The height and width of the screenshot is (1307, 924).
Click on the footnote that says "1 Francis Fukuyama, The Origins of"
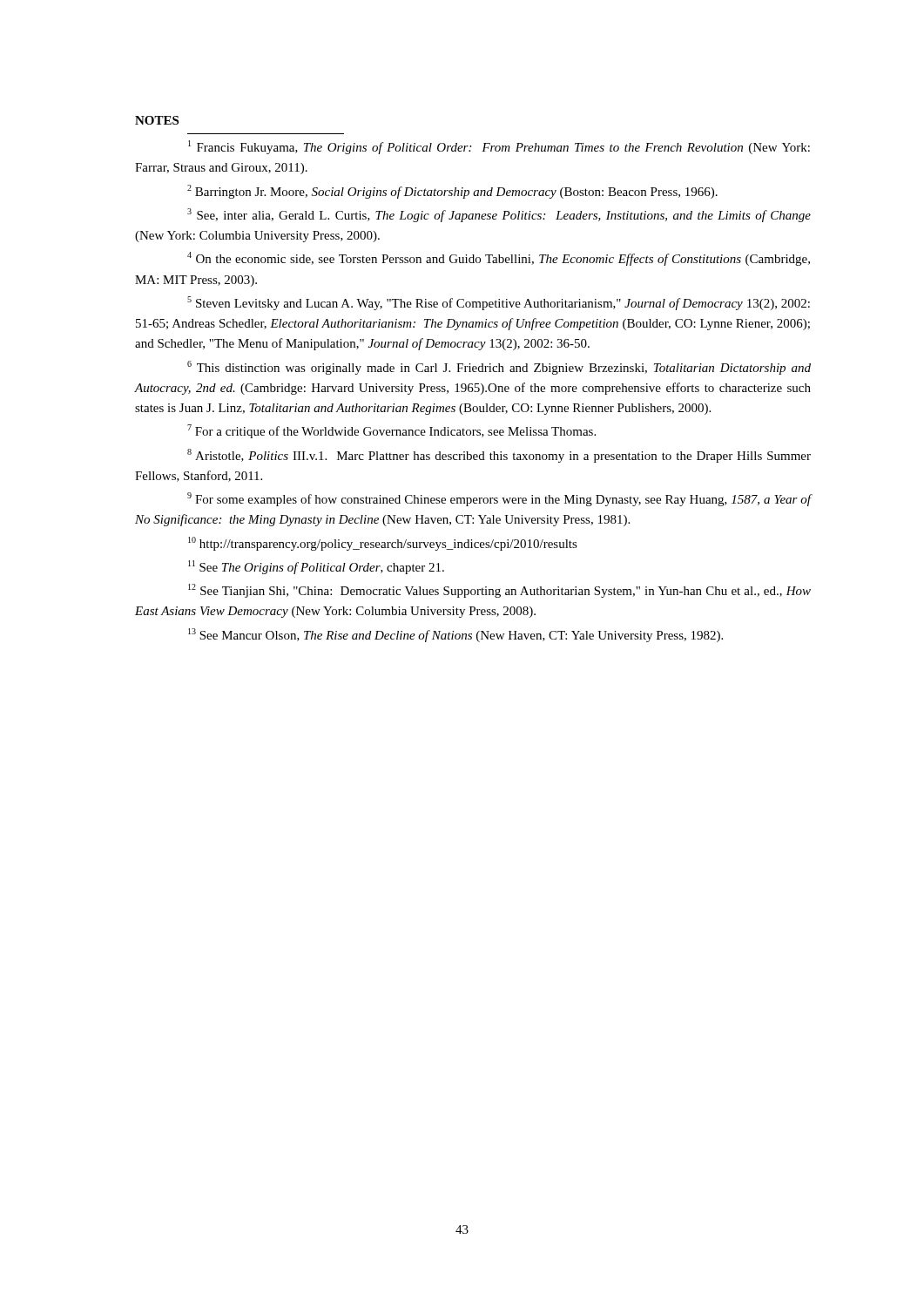coord(473,157)
